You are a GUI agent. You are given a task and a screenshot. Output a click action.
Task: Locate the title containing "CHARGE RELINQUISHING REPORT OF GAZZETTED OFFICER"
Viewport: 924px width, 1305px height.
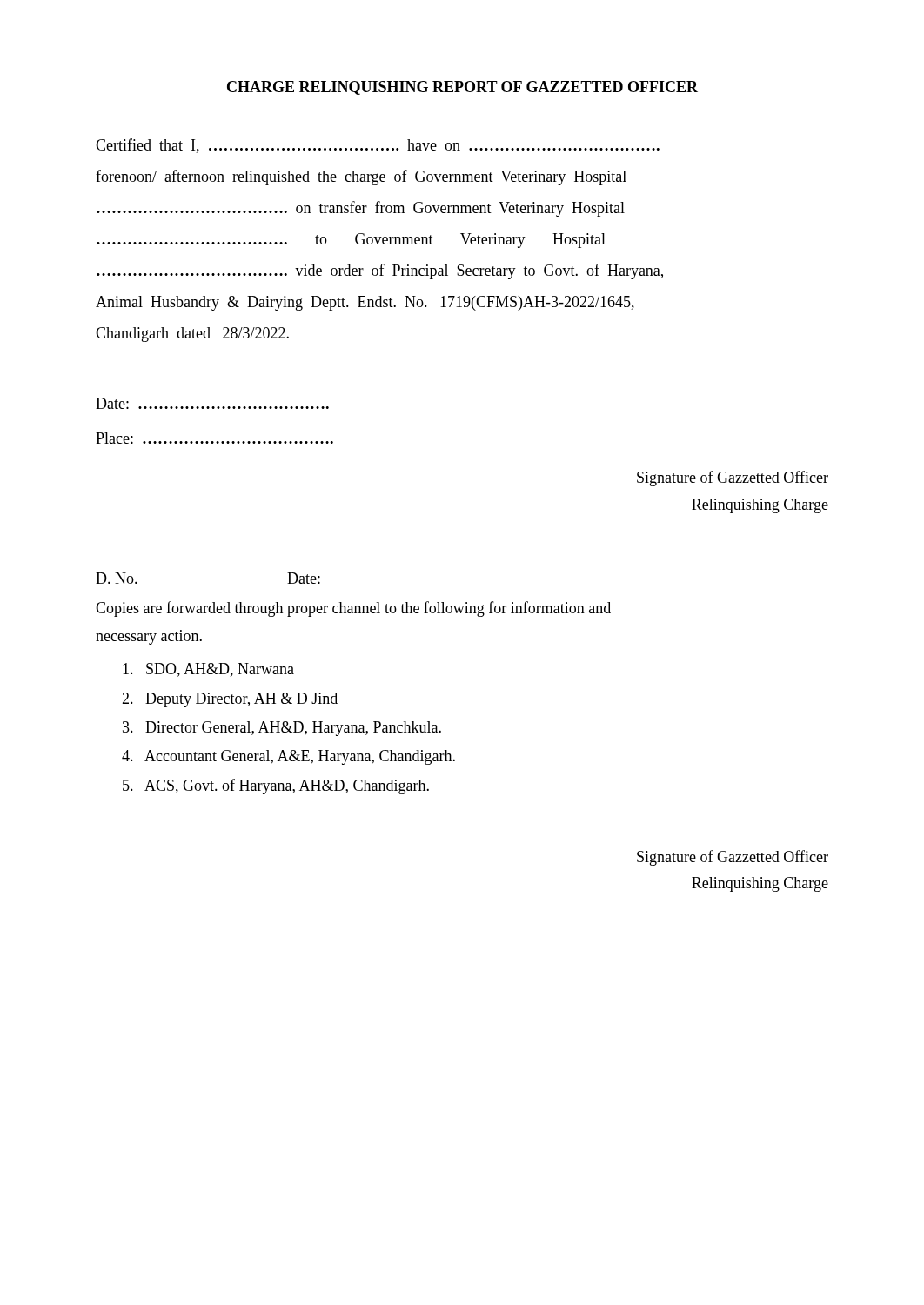click(x=462, y=87)
